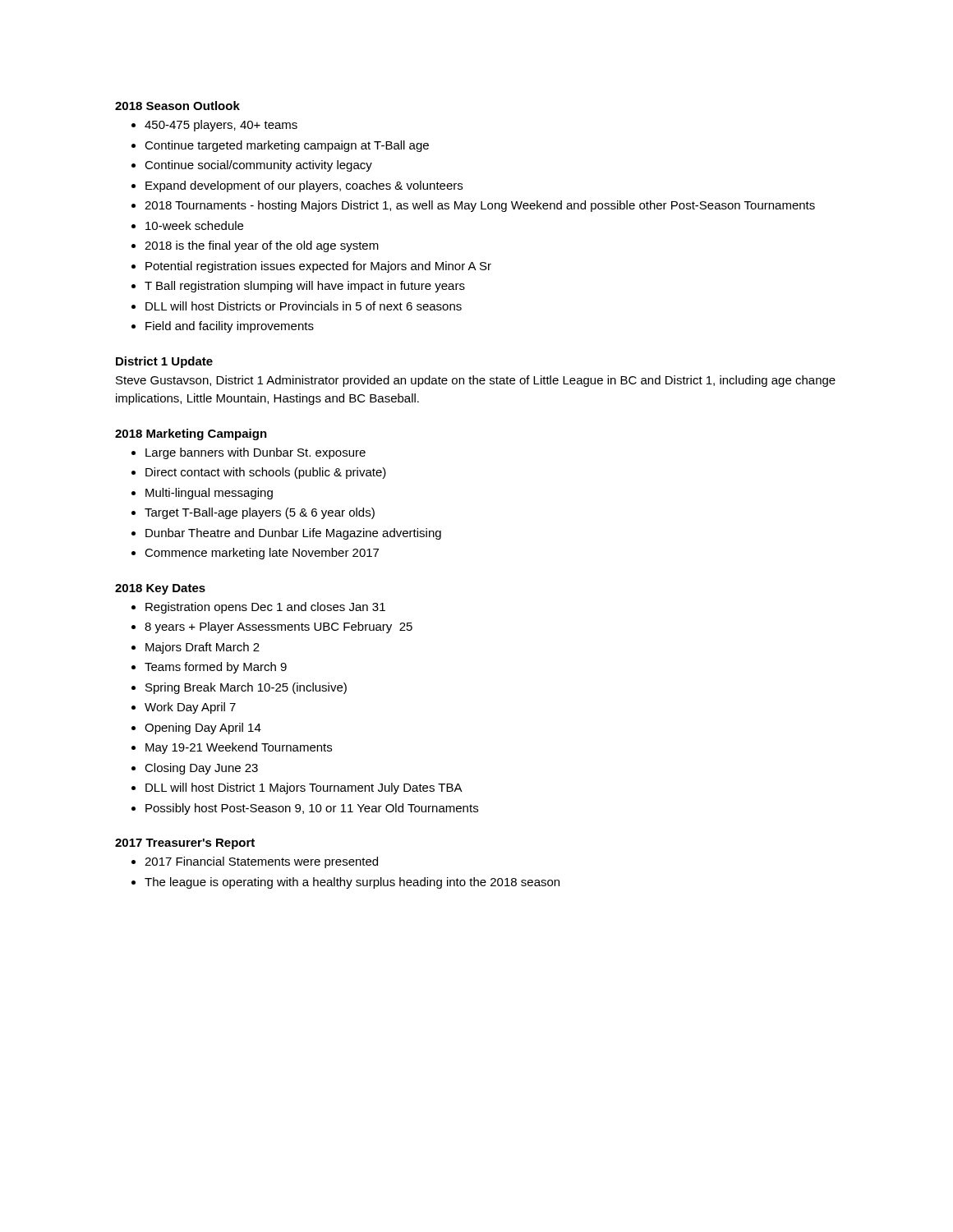Click on the list item that reads "2018 is the"
The image size is (953, 1232).
click(262, 245)
